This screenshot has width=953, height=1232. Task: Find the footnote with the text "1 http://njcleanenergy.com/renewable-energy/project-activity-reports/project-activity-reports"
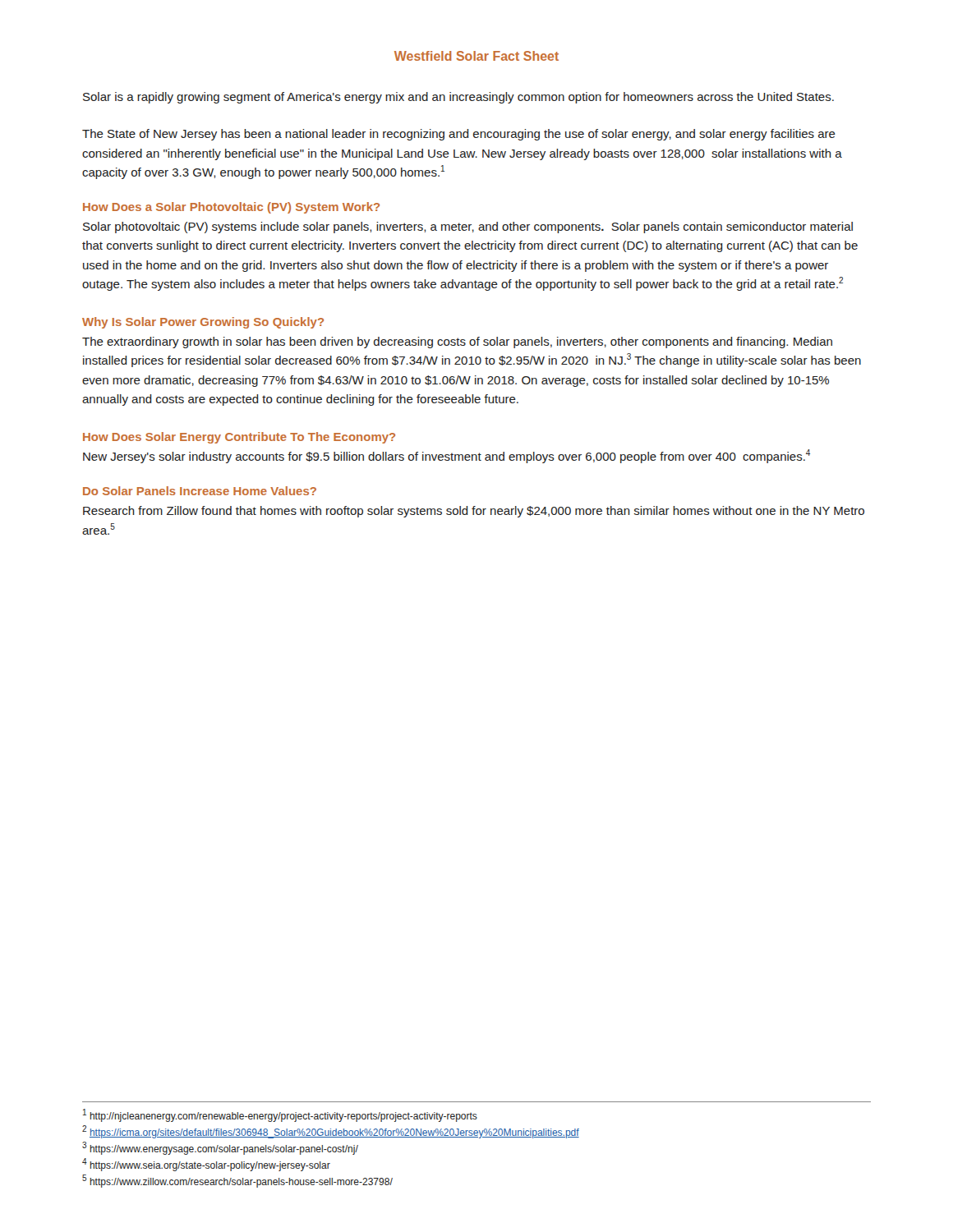coord(280,1115)
